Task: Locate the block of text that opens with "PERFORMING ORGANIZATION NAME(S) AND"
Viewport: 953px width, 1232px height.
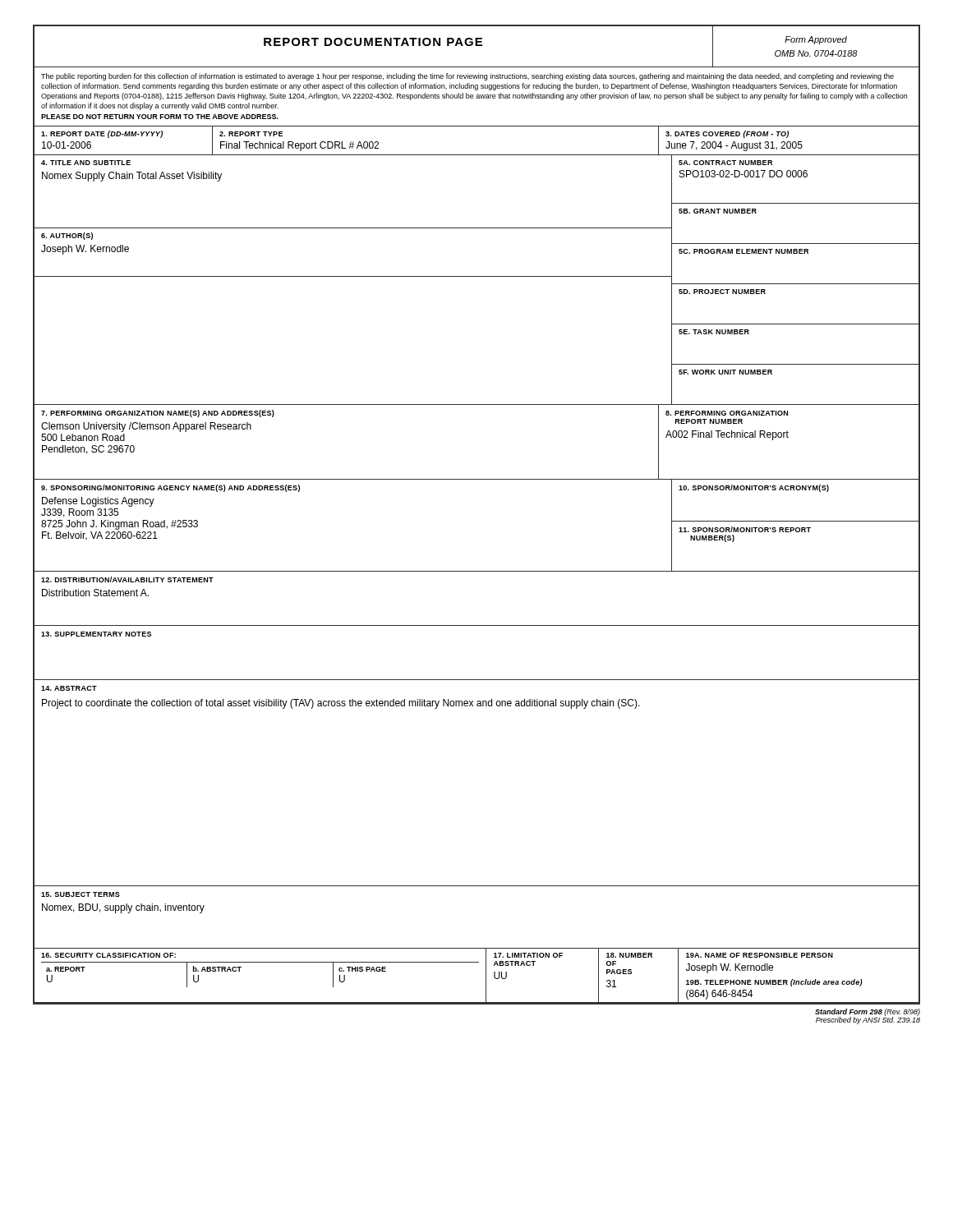Action: 158,414
